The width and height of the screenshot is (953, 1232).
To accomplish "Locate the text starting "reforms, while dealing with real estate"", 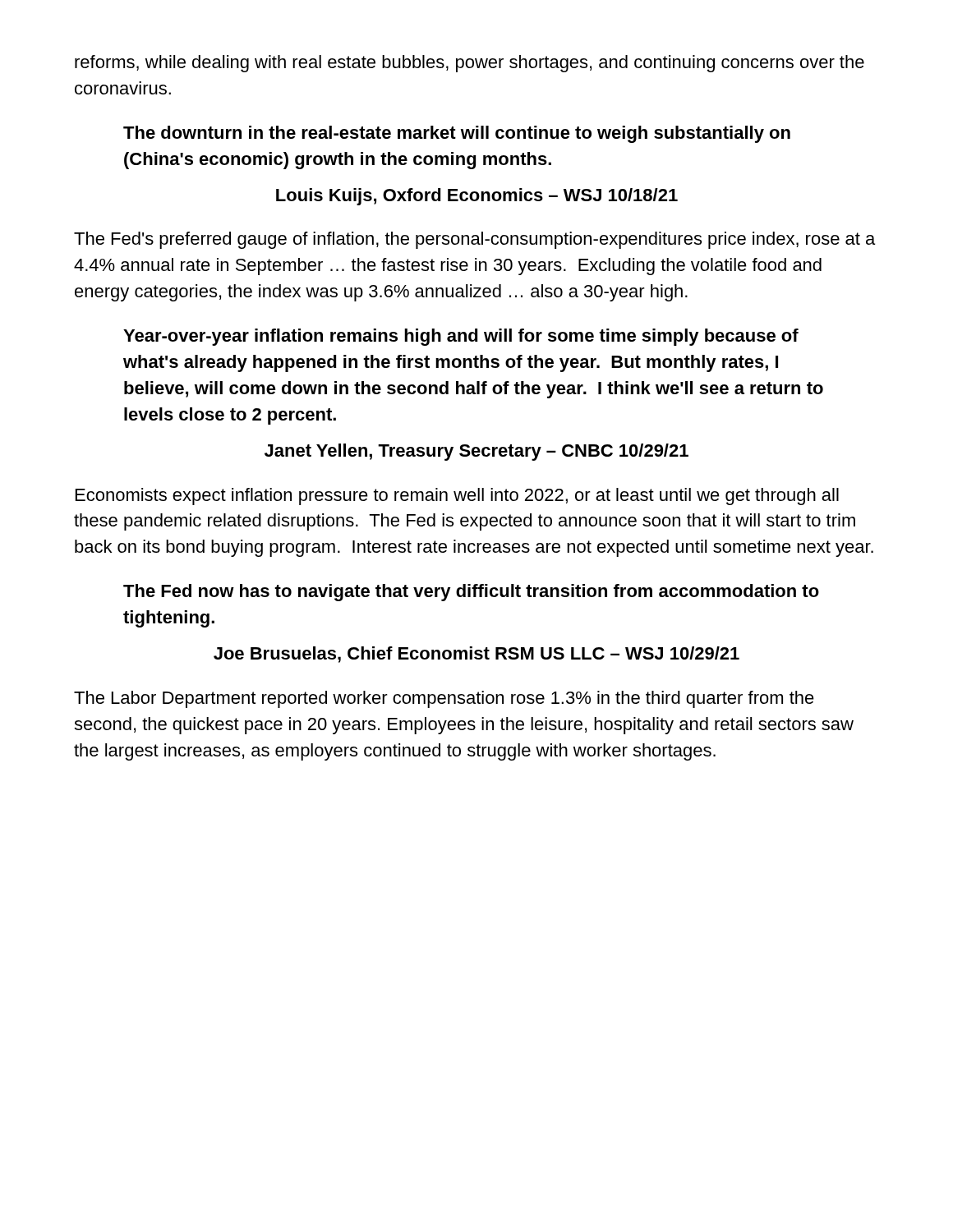I will [x=469, y=75].
